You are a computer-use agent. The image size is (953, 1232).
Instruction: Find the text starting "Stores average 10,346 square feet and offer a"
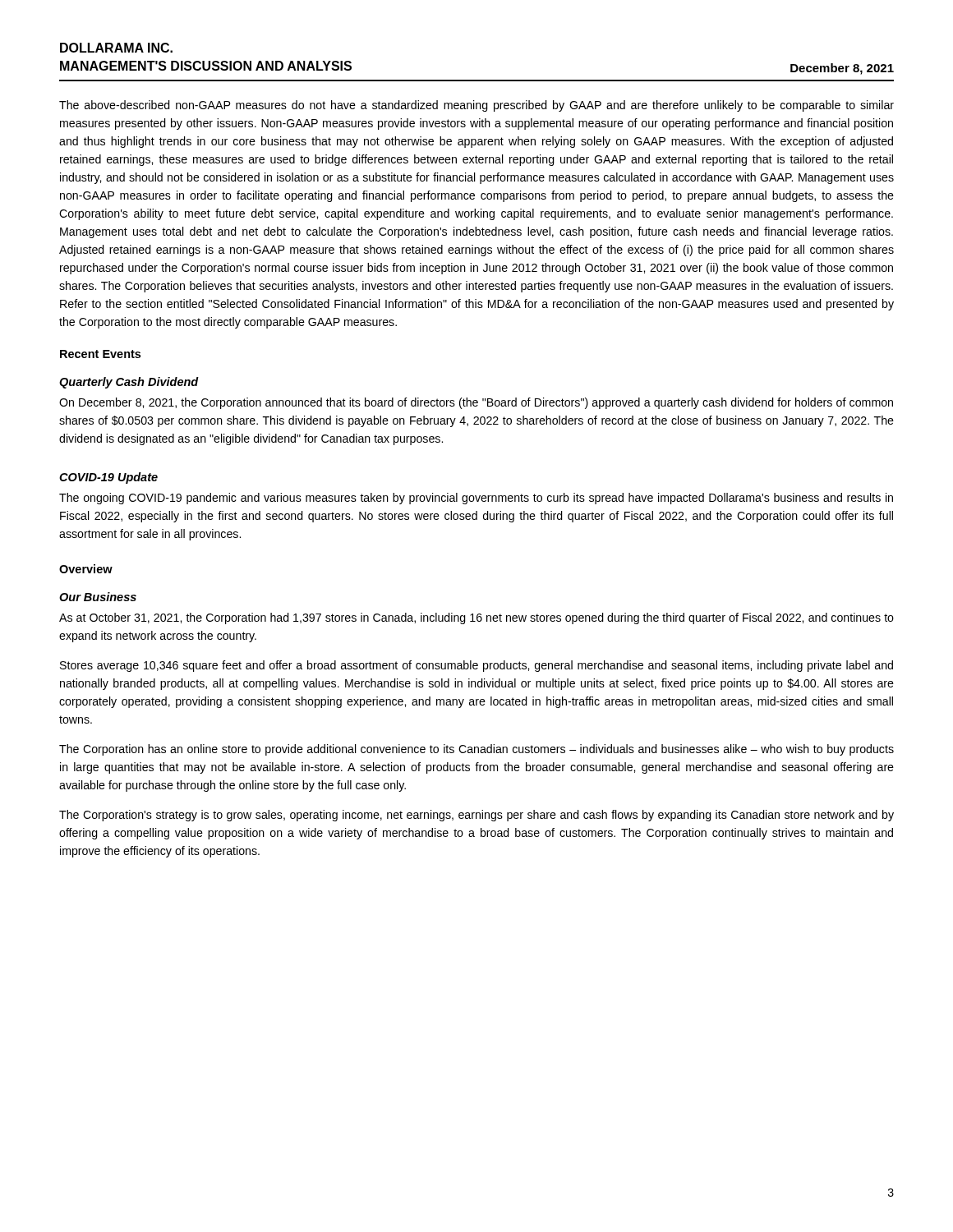476,693
